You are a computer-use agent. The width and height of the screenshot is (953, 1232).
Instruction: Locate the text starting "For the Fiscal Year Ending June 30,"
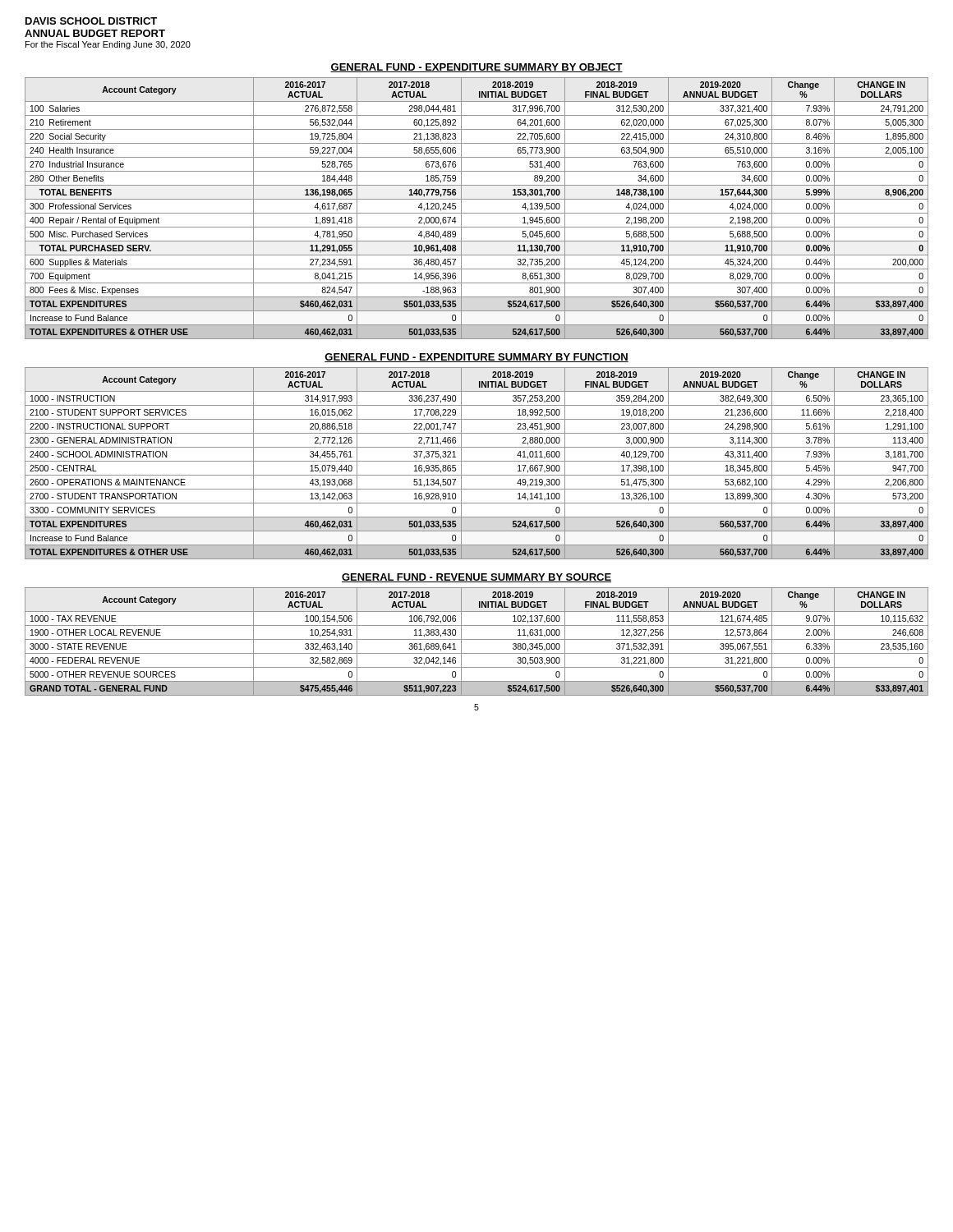[x=108, y=44]
